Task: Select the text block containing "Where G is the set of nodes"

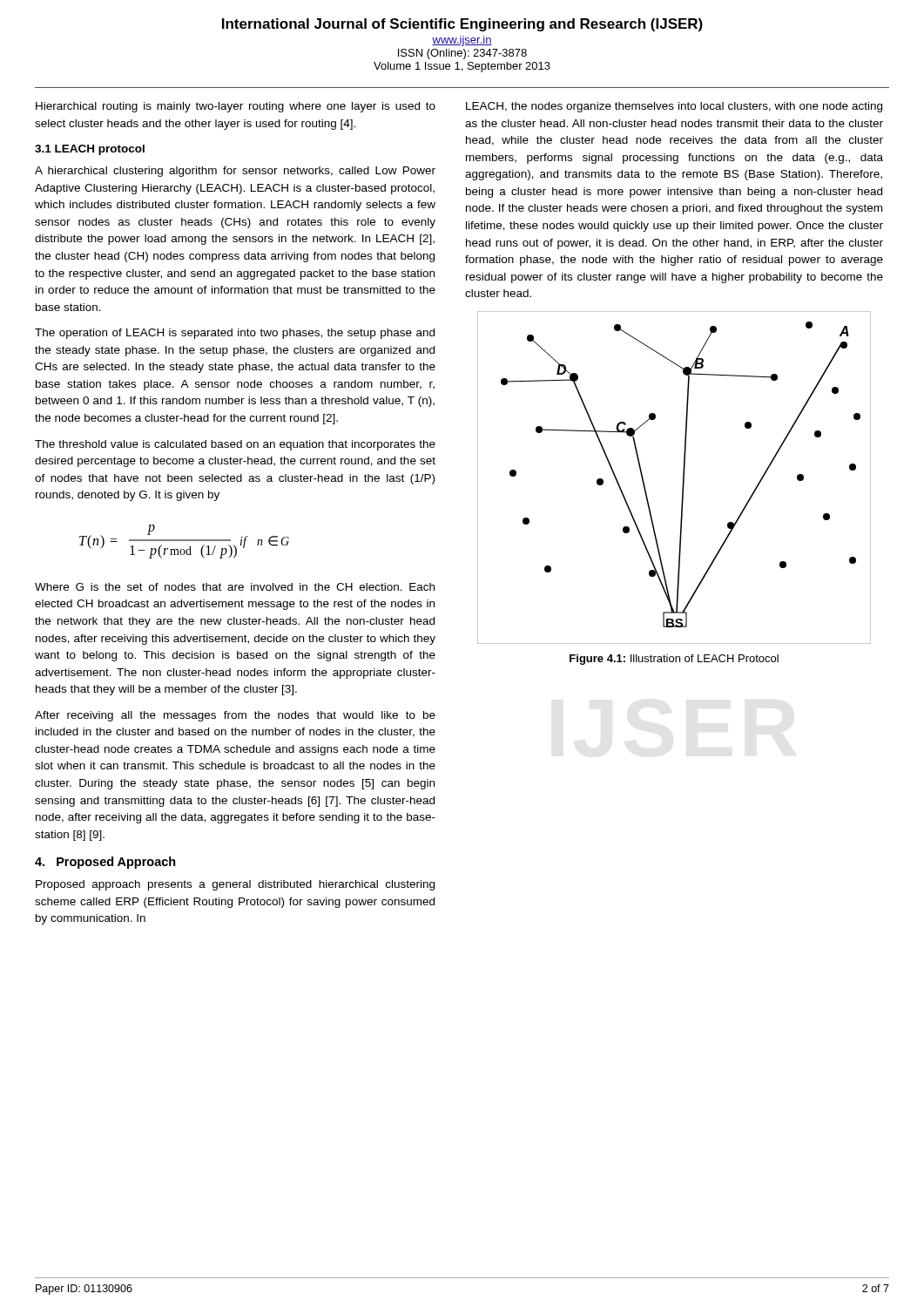Action: point(235,638)
